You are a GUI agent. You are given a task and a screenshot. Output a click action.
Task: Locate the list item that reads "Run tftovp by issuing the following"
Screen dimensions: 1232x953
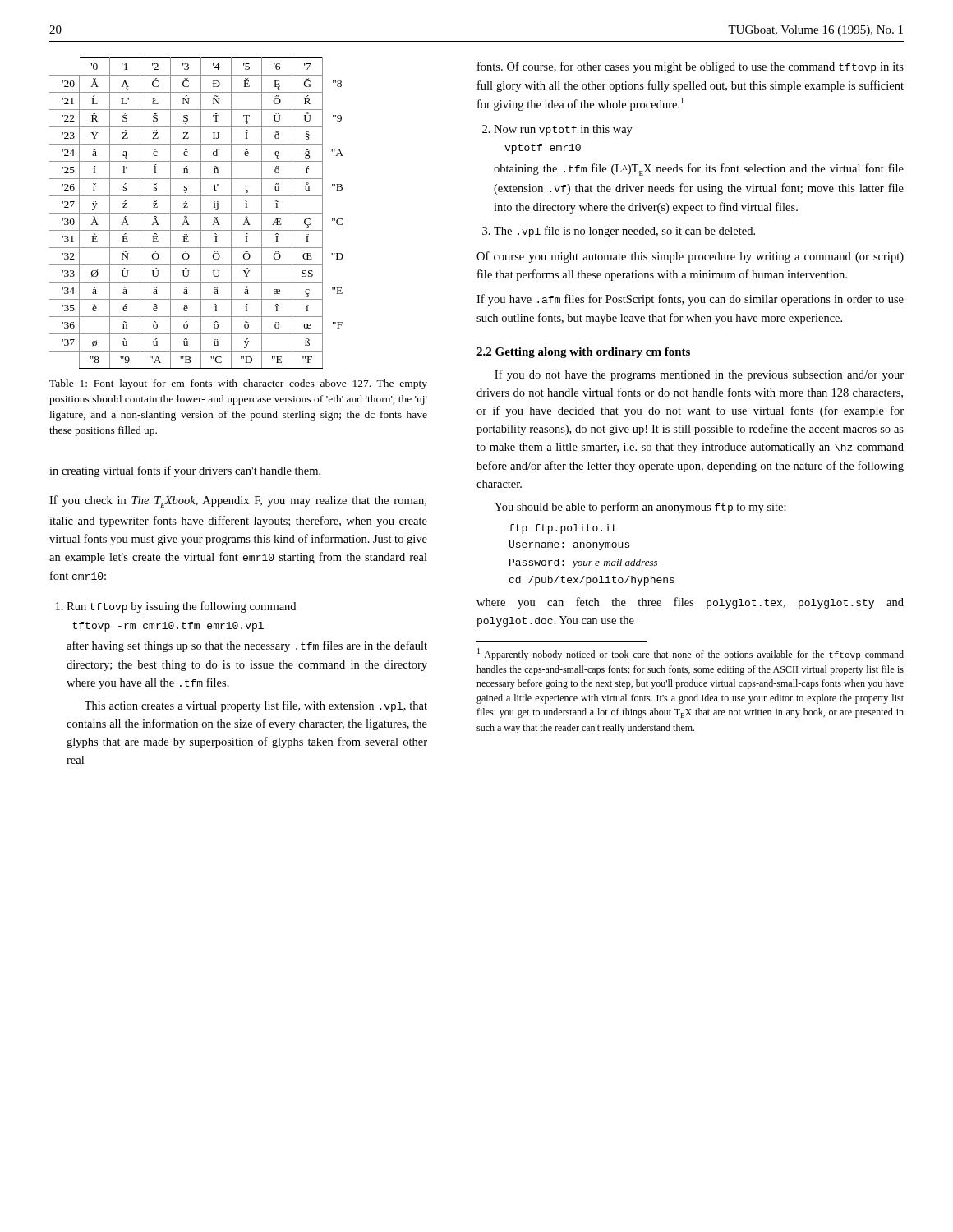pyautogui.click(x=181, y=607)
